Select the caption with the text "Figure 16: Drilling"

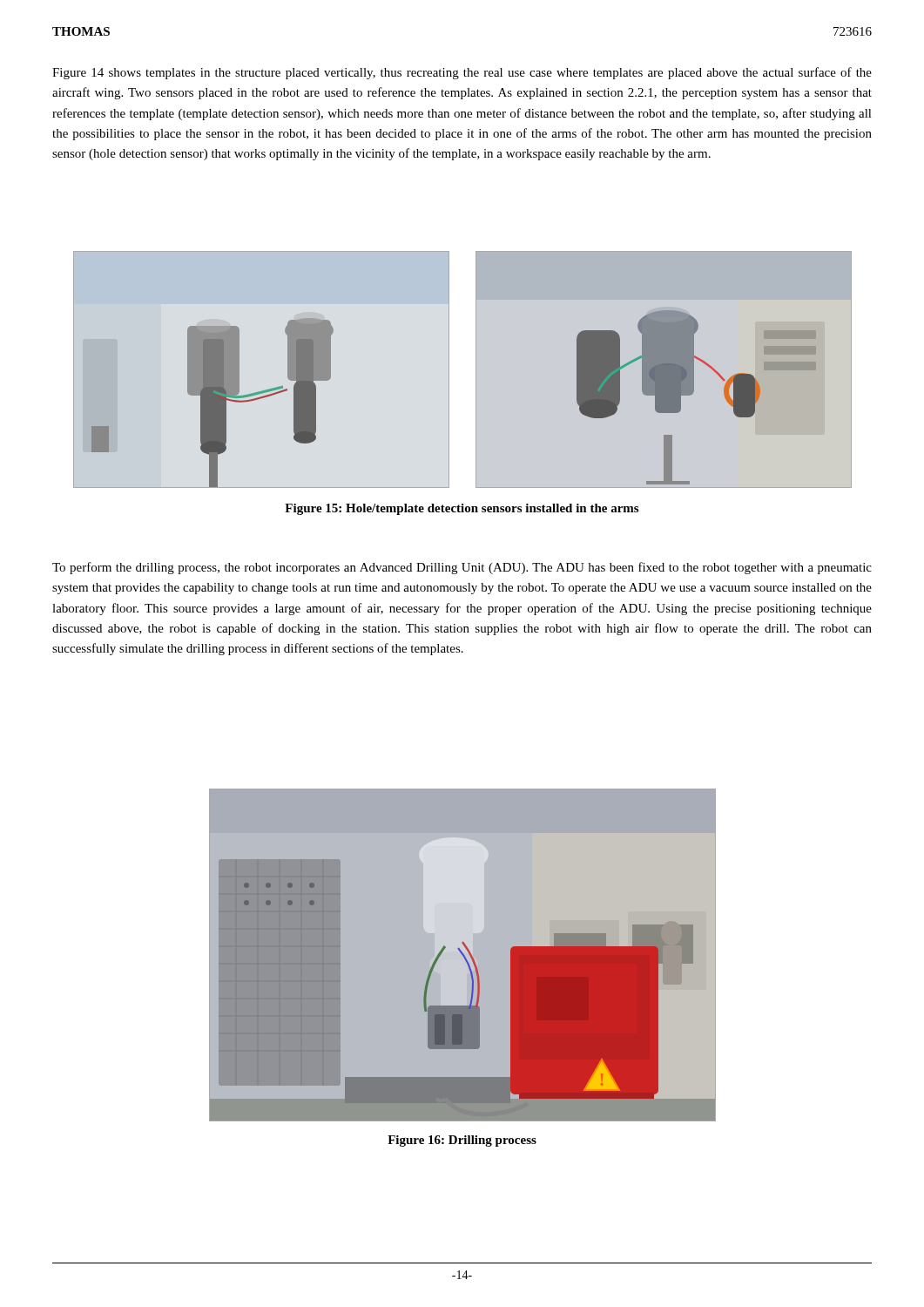click(462, 1140)
